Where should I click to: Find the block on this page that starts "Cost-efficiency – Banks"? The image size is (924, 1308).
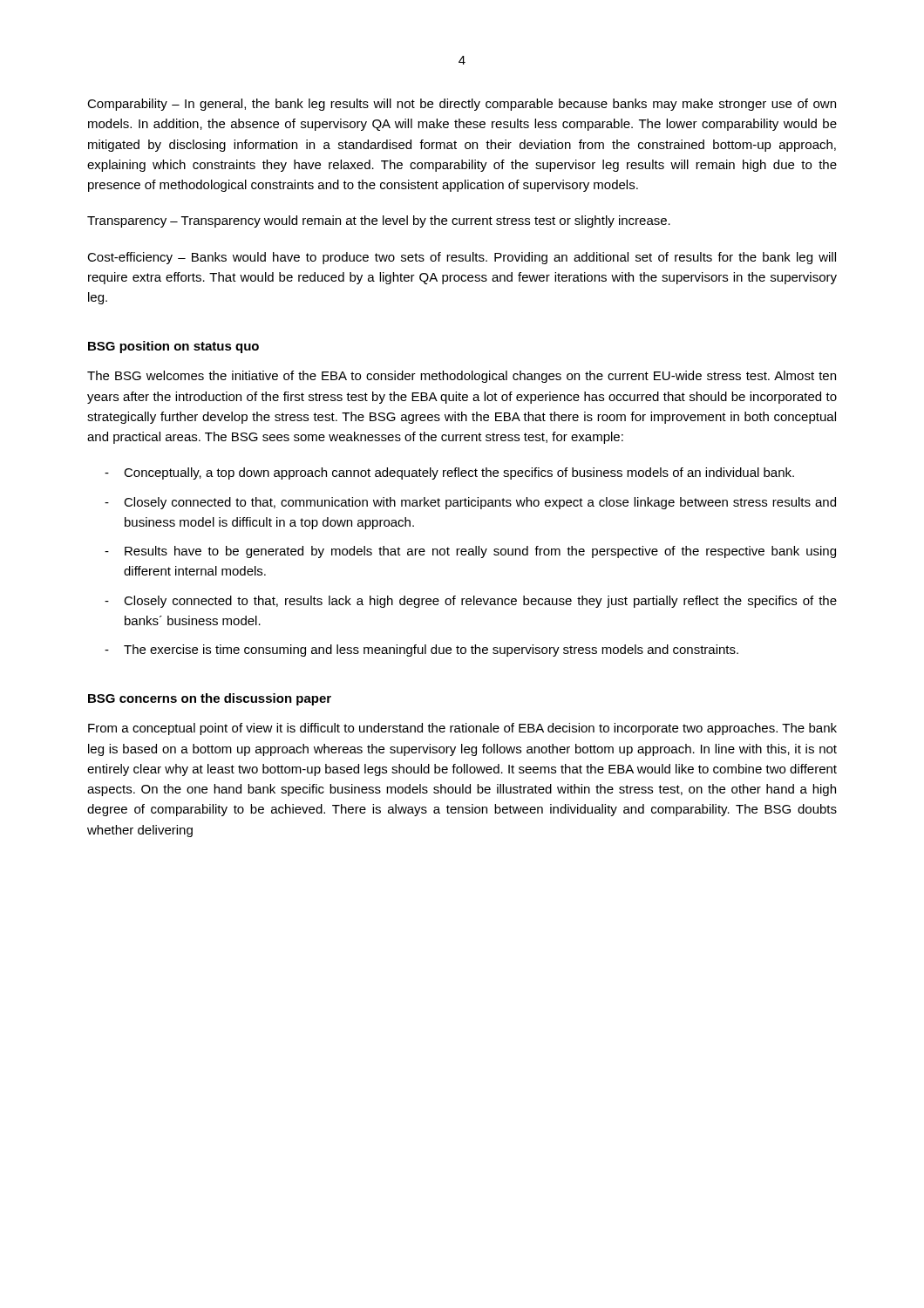pos(462,277)
